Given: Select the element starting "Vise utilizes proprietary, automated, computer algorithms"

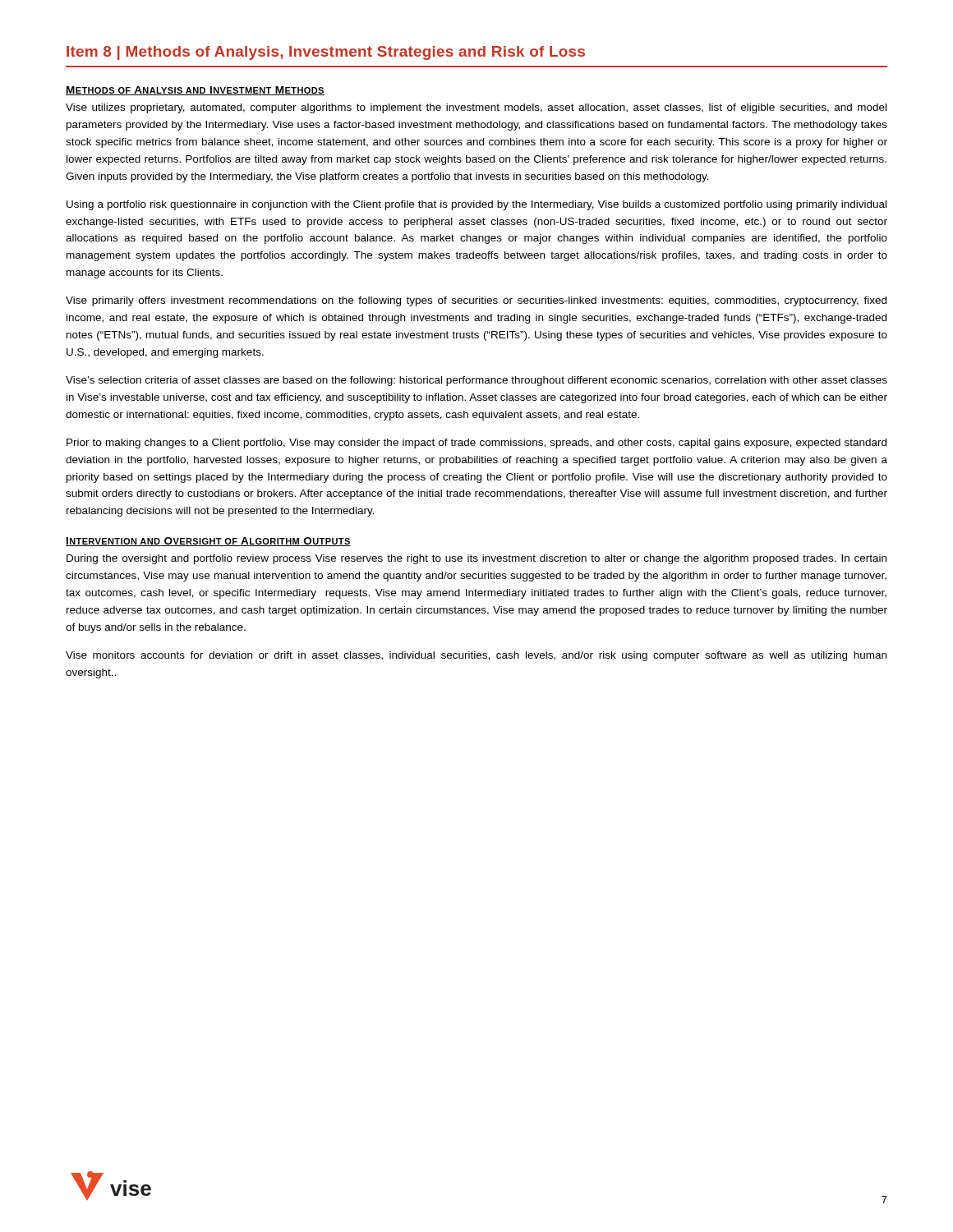Looking at the screenshot, I should click(476, 142).
